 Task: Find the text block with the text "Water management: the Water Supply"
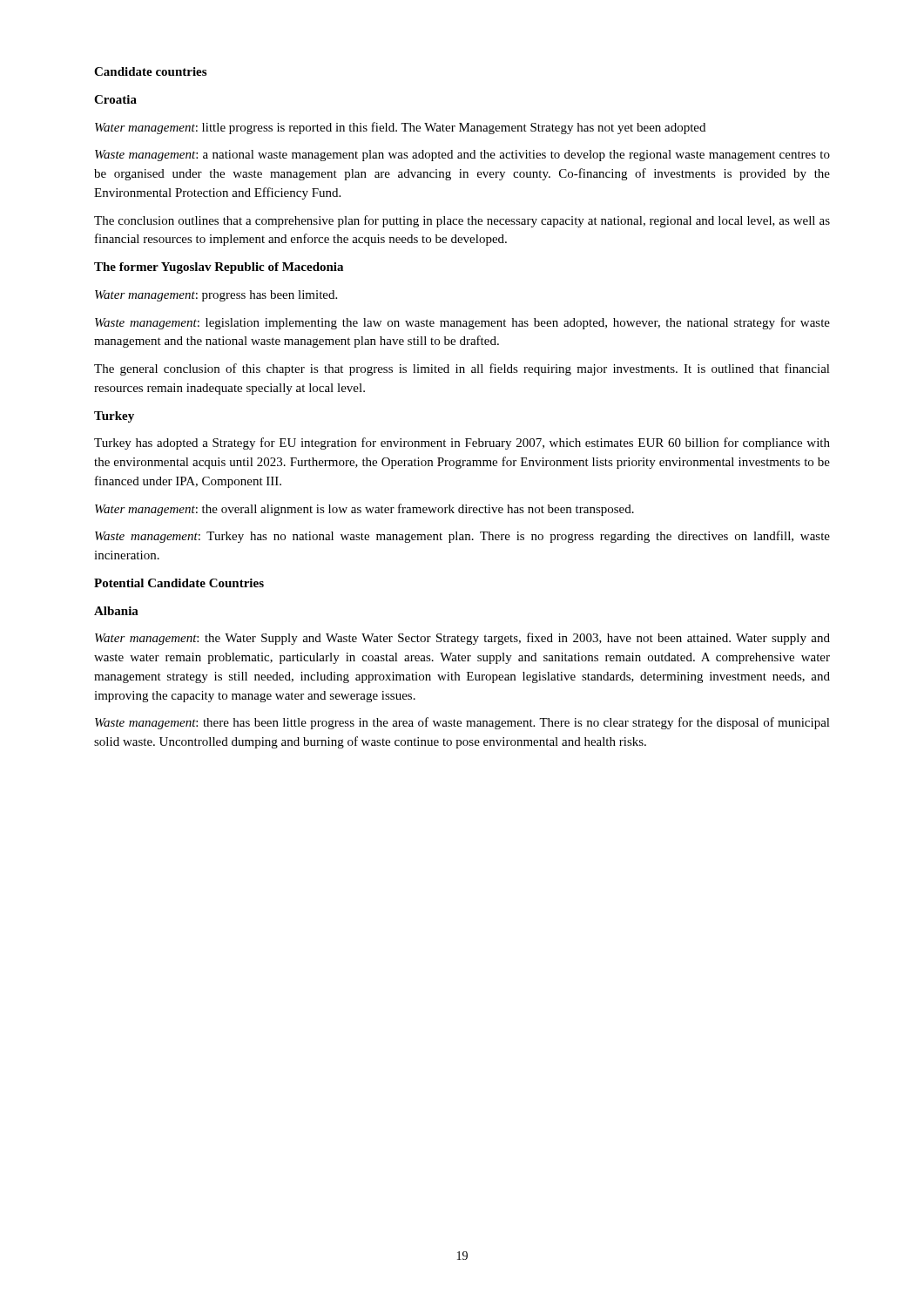(x=462, y=667)
